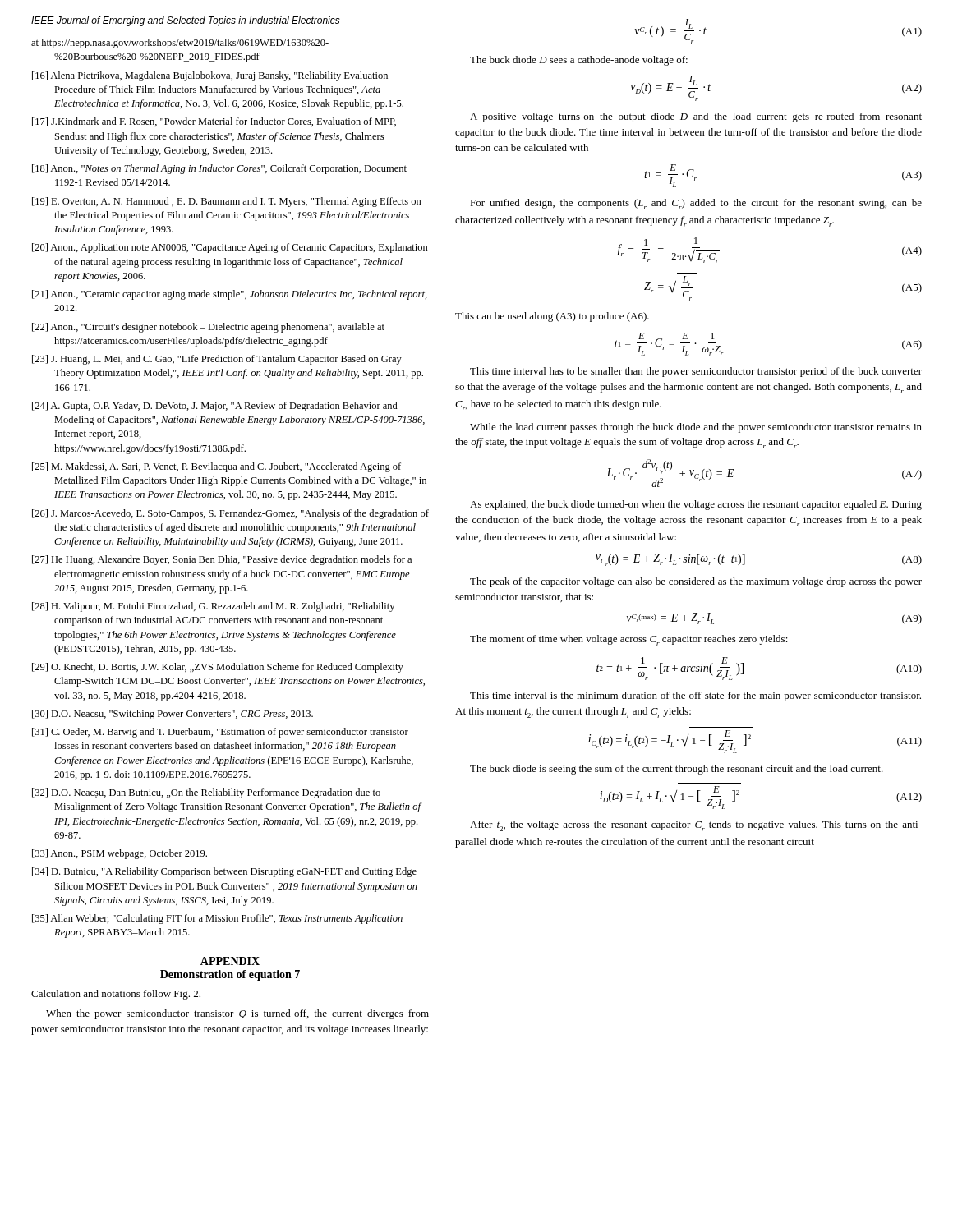
Task: Click the passage that begins "[32] D.O. Neacșu,"
Action: 226,814
